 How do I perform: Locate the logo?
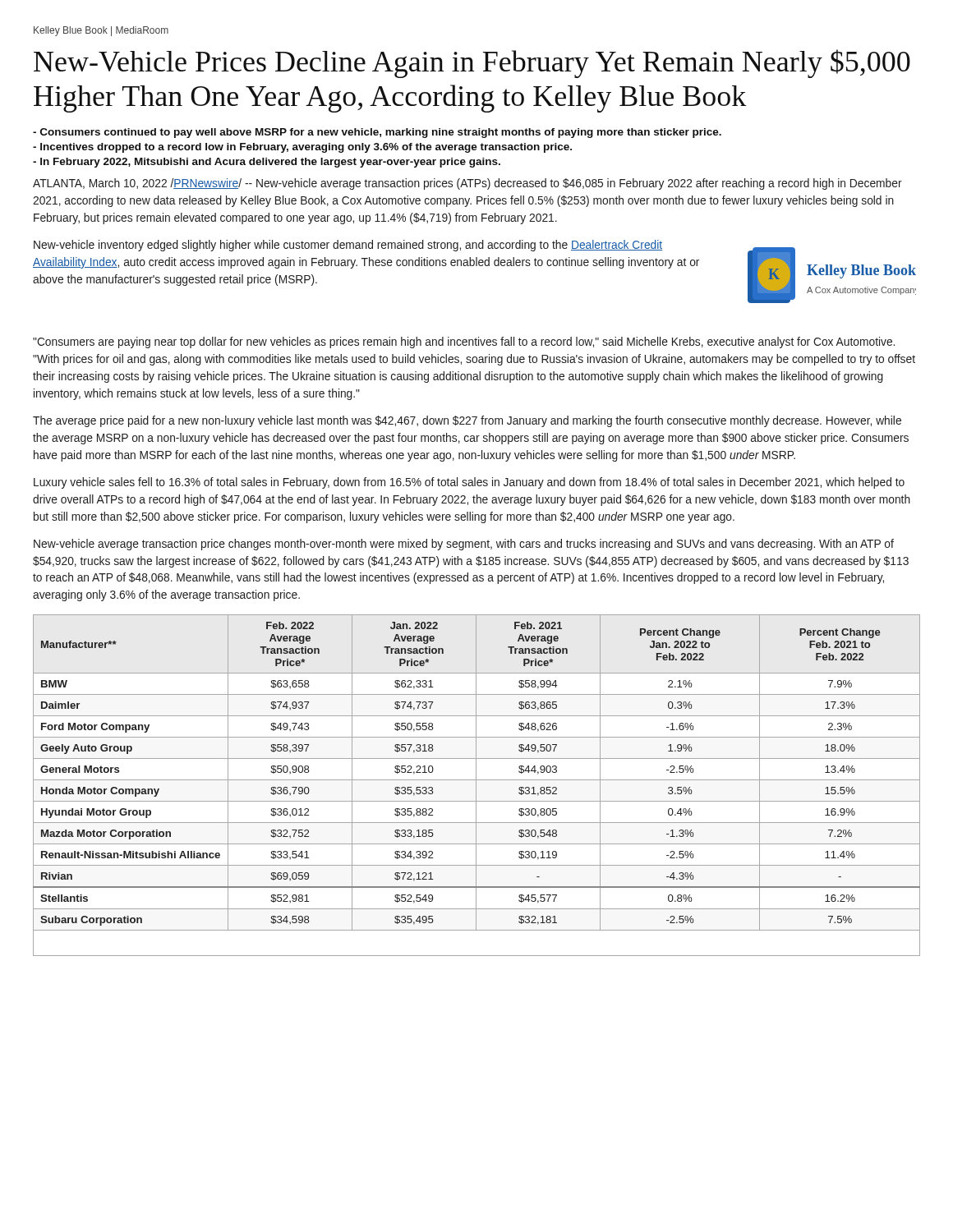[827, 281]
